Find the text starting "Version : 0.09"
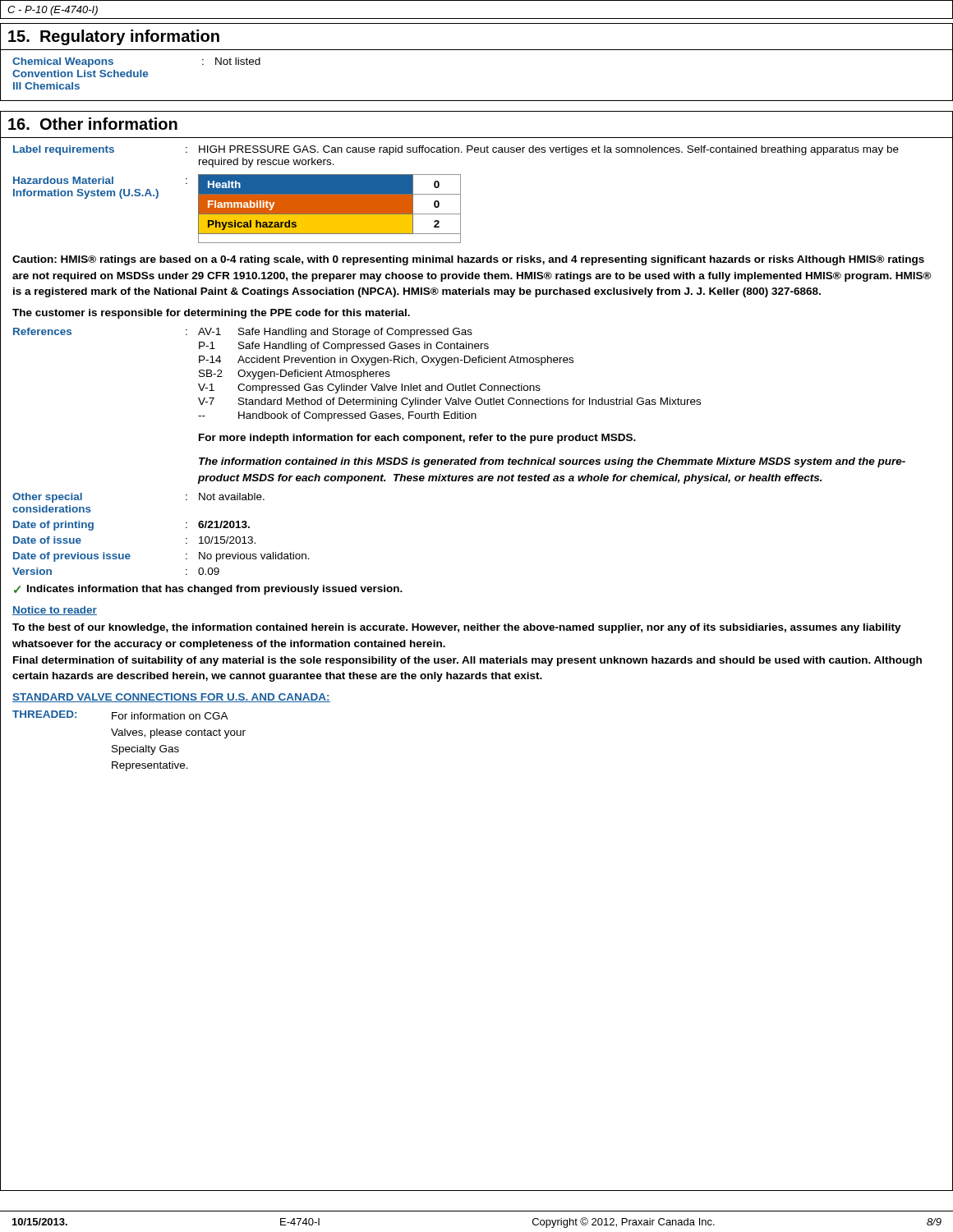This screenshot has height=1232, width=953. [x=31, y=571]
